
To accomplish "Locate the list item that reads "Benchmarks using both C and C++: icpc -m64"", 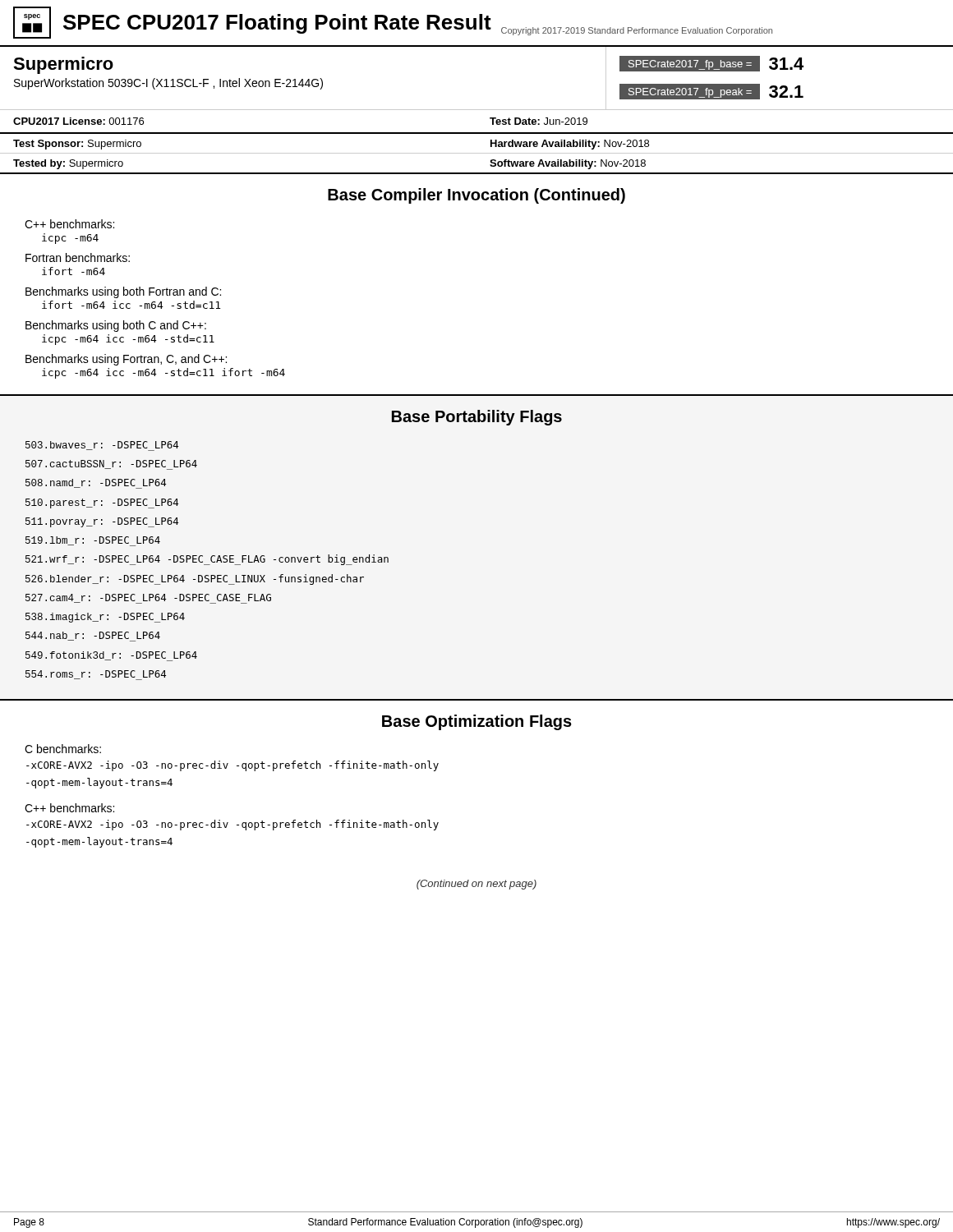I will 116,326.
